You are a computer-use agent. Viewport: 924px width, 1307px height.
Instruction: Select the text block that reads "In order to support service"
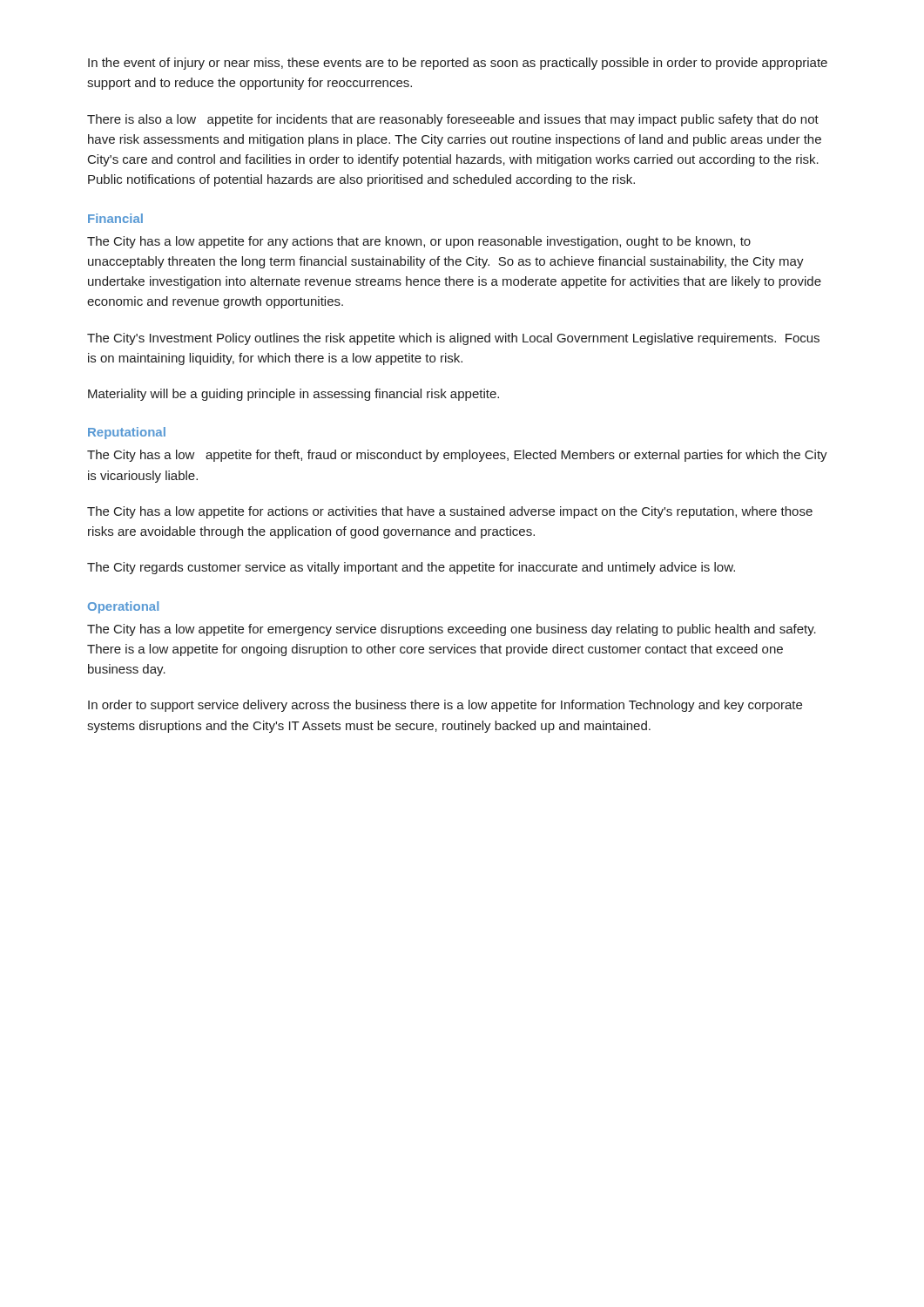[445, 715]
